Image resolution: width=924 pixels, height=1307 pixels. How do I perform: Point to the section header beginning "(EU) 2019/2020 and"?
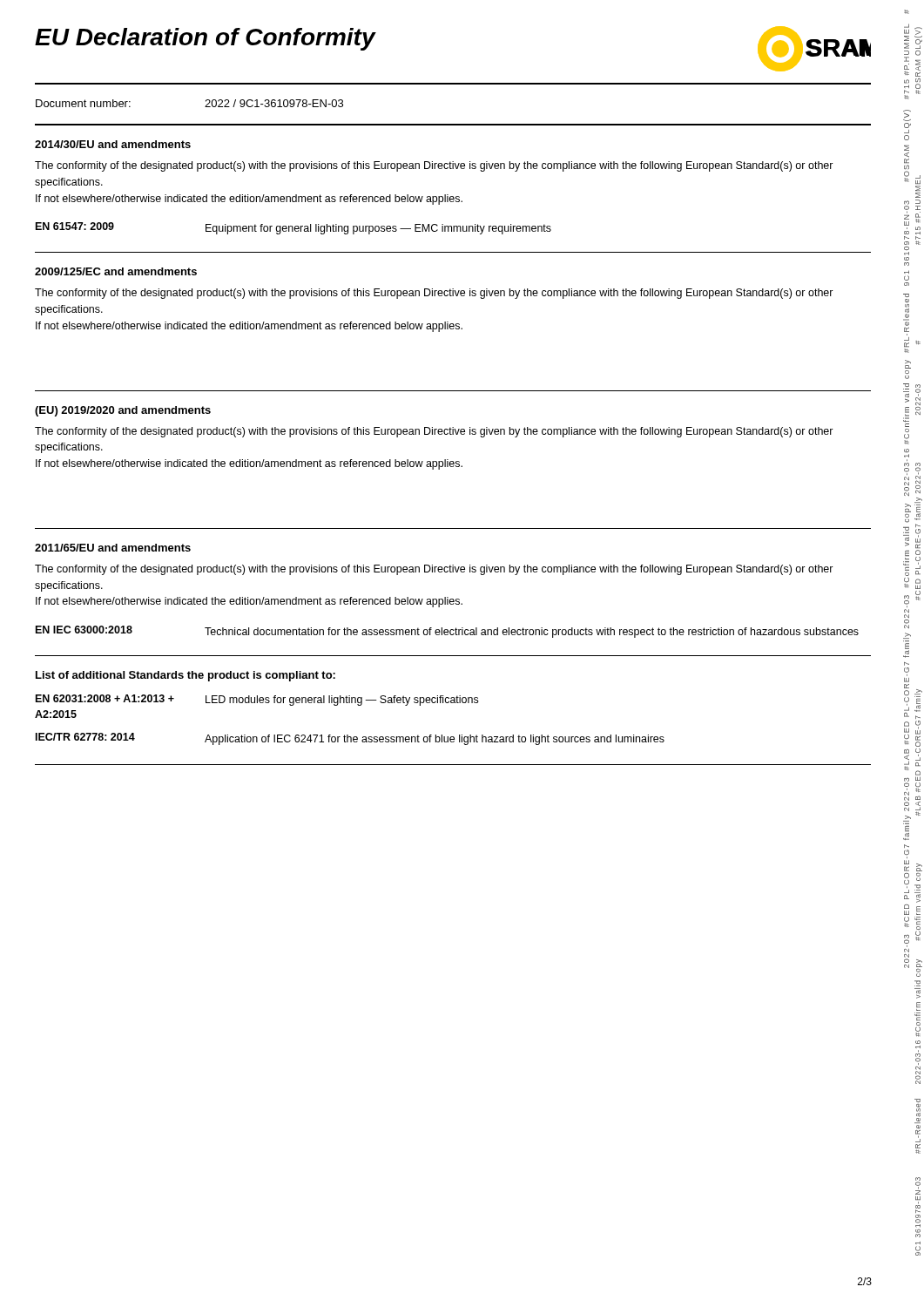[123, 410]
